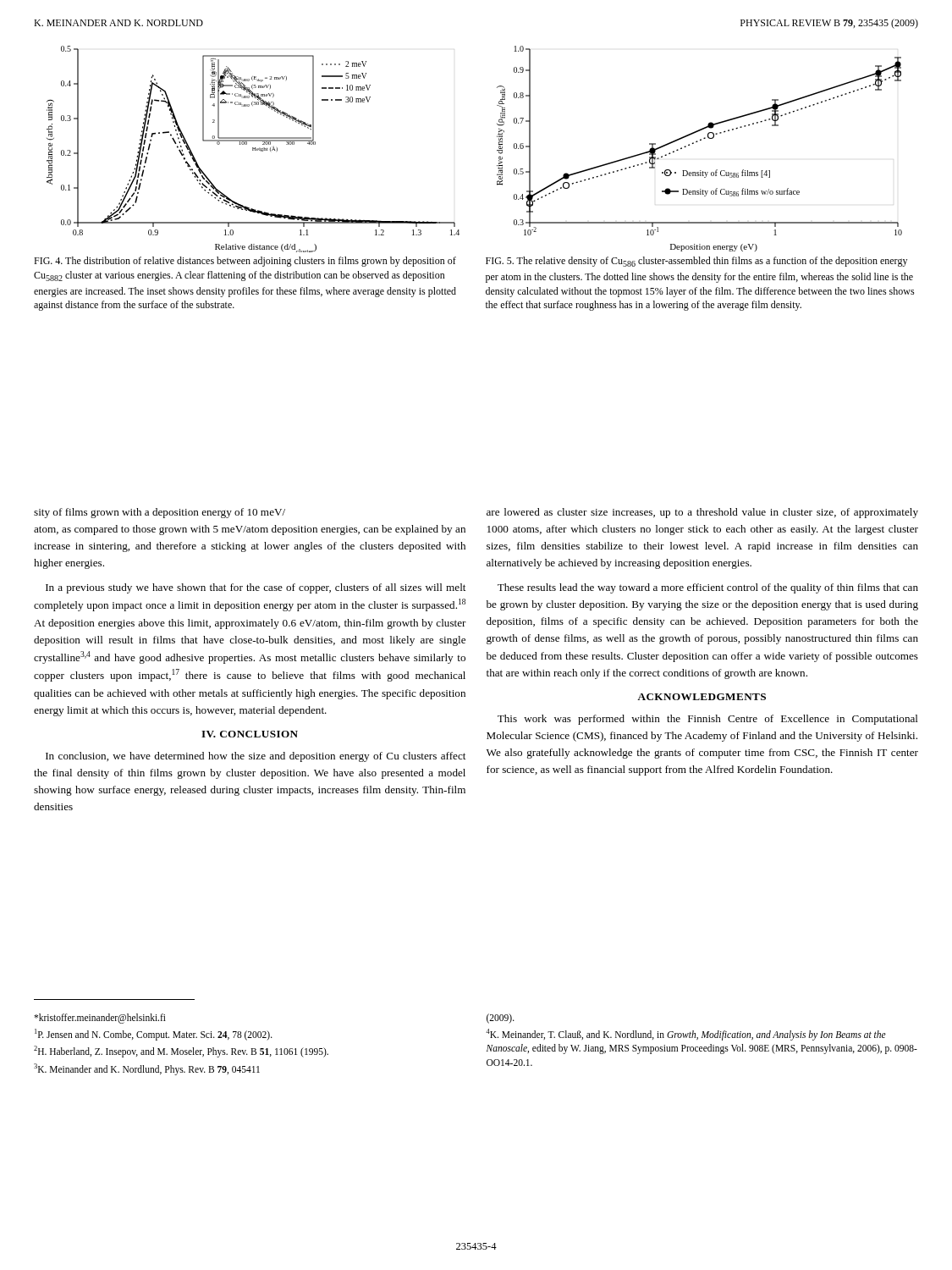
Task: Click the caption that begins "FIG. 5. The"
Action: (x=700, y=283)
